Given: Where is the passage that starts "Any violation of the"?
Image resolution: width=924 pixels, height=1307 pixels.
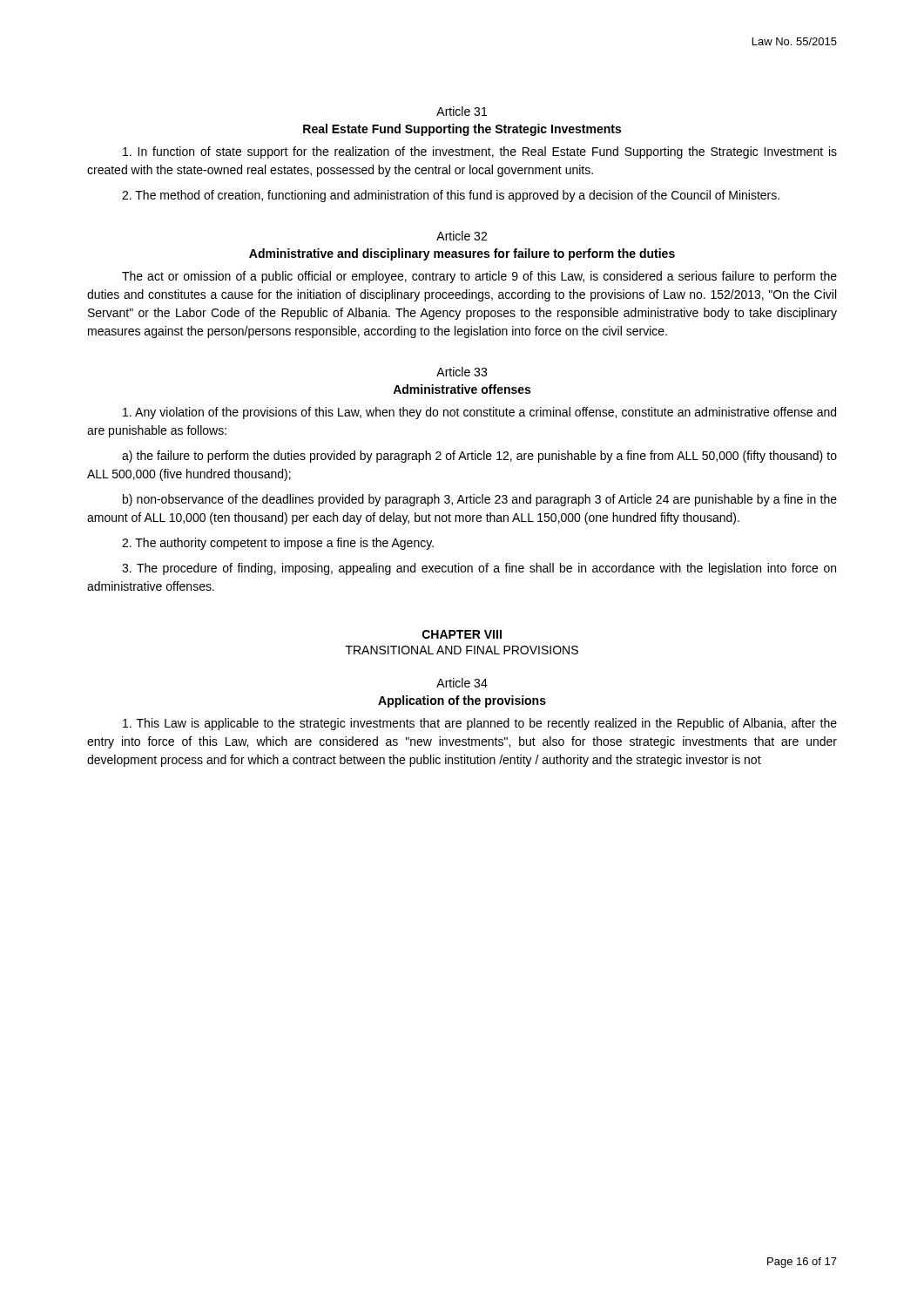Looking at the screenshot, I should (462, 421).
